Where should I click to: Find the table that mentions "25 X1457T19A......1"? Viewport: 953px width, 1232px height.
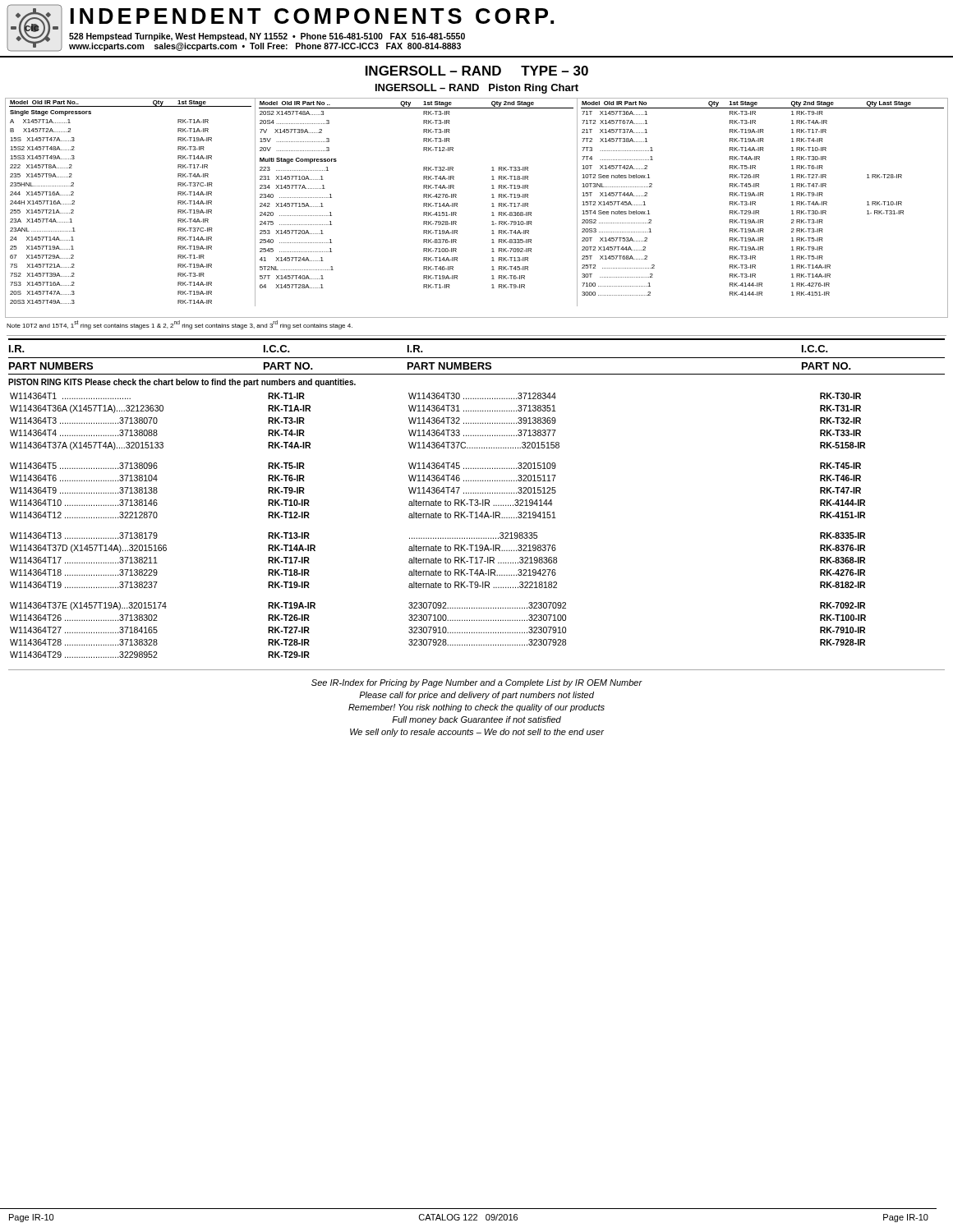point(476,208)
